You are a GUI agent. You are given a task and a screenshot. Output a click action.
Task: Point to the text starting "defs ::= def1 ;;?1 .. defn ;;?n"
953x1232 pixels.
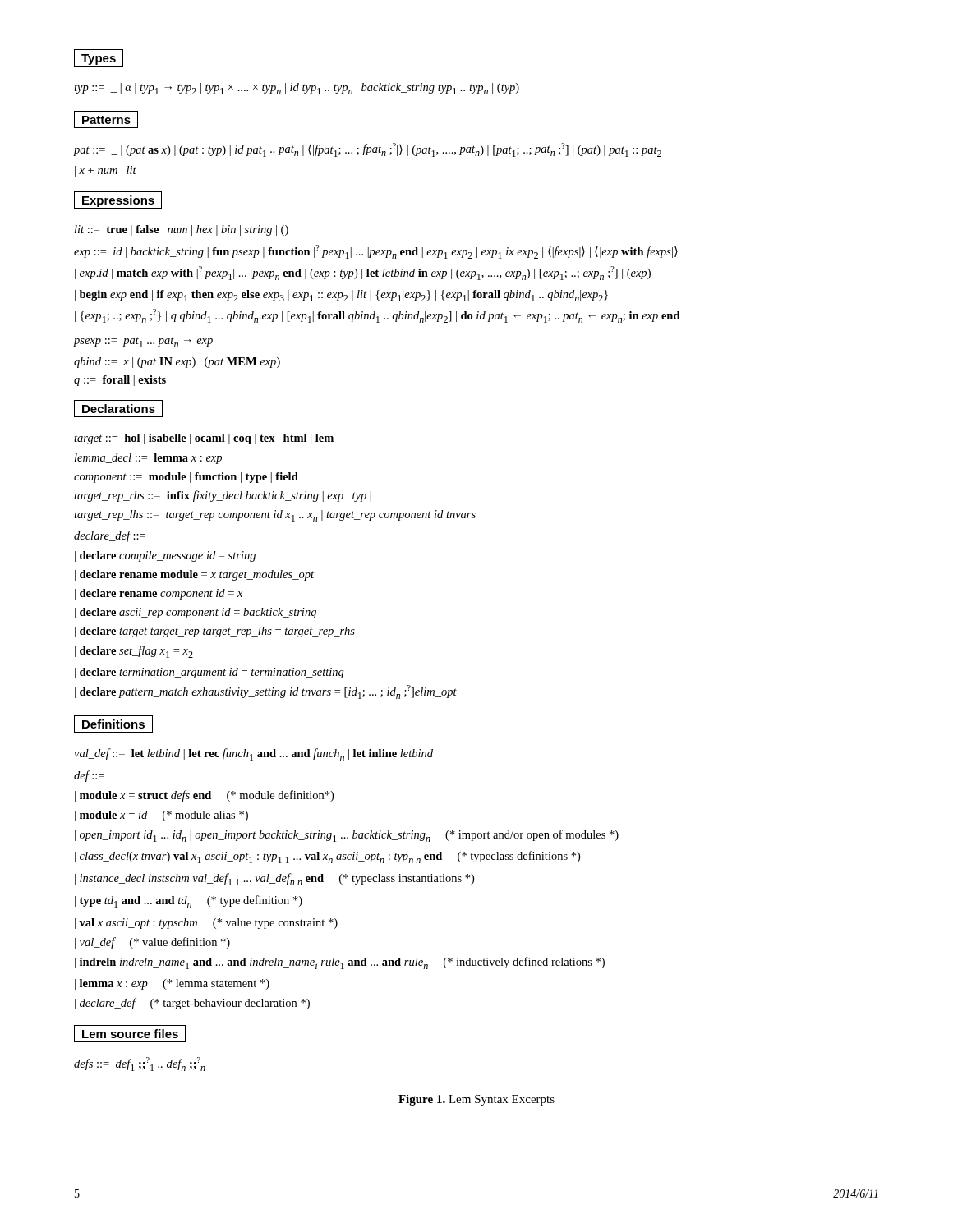(140, 1064)
